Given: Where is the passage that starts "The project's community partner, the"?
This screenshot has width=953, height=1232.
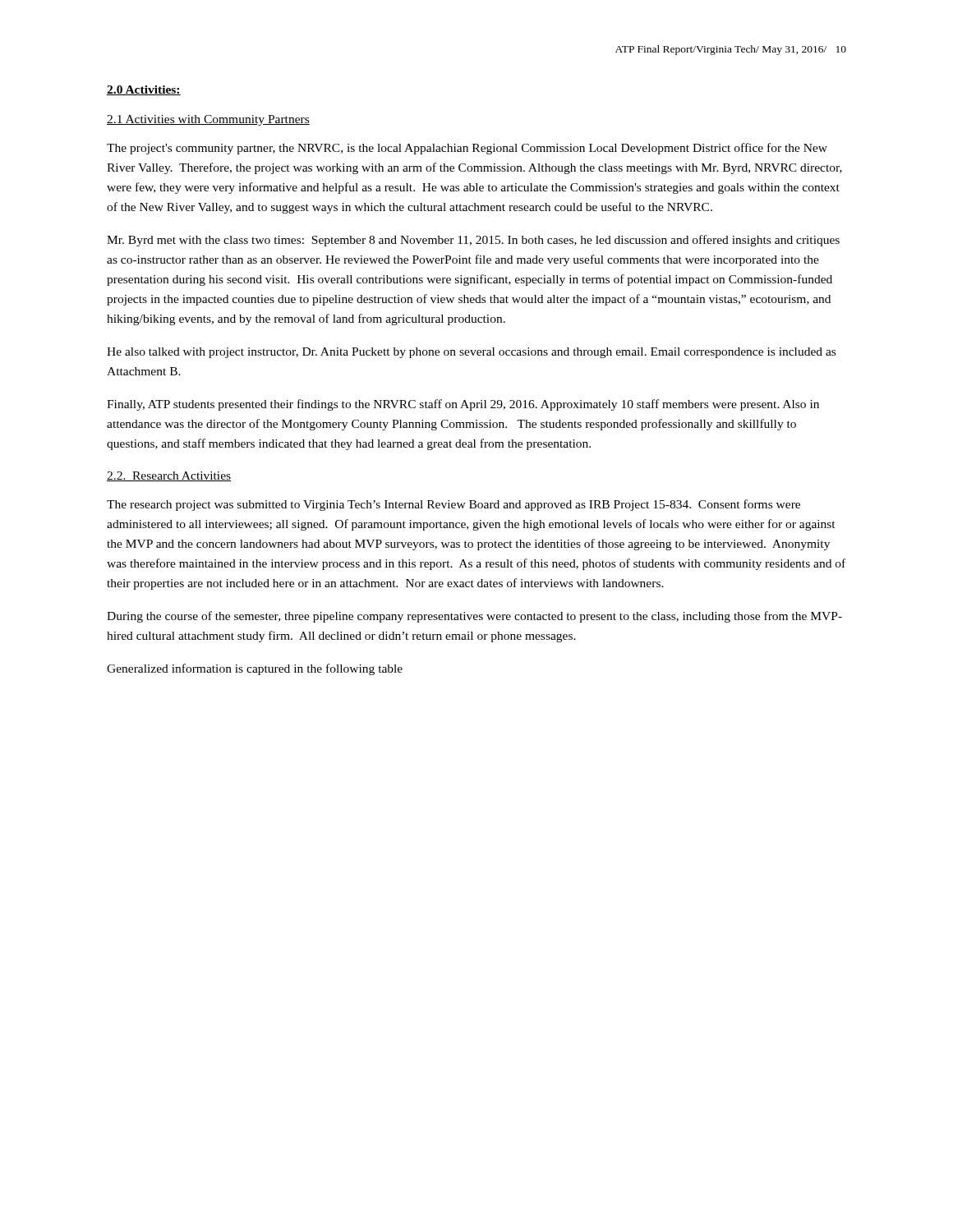Looking at the screenshot, I should (x=475, y=177).
